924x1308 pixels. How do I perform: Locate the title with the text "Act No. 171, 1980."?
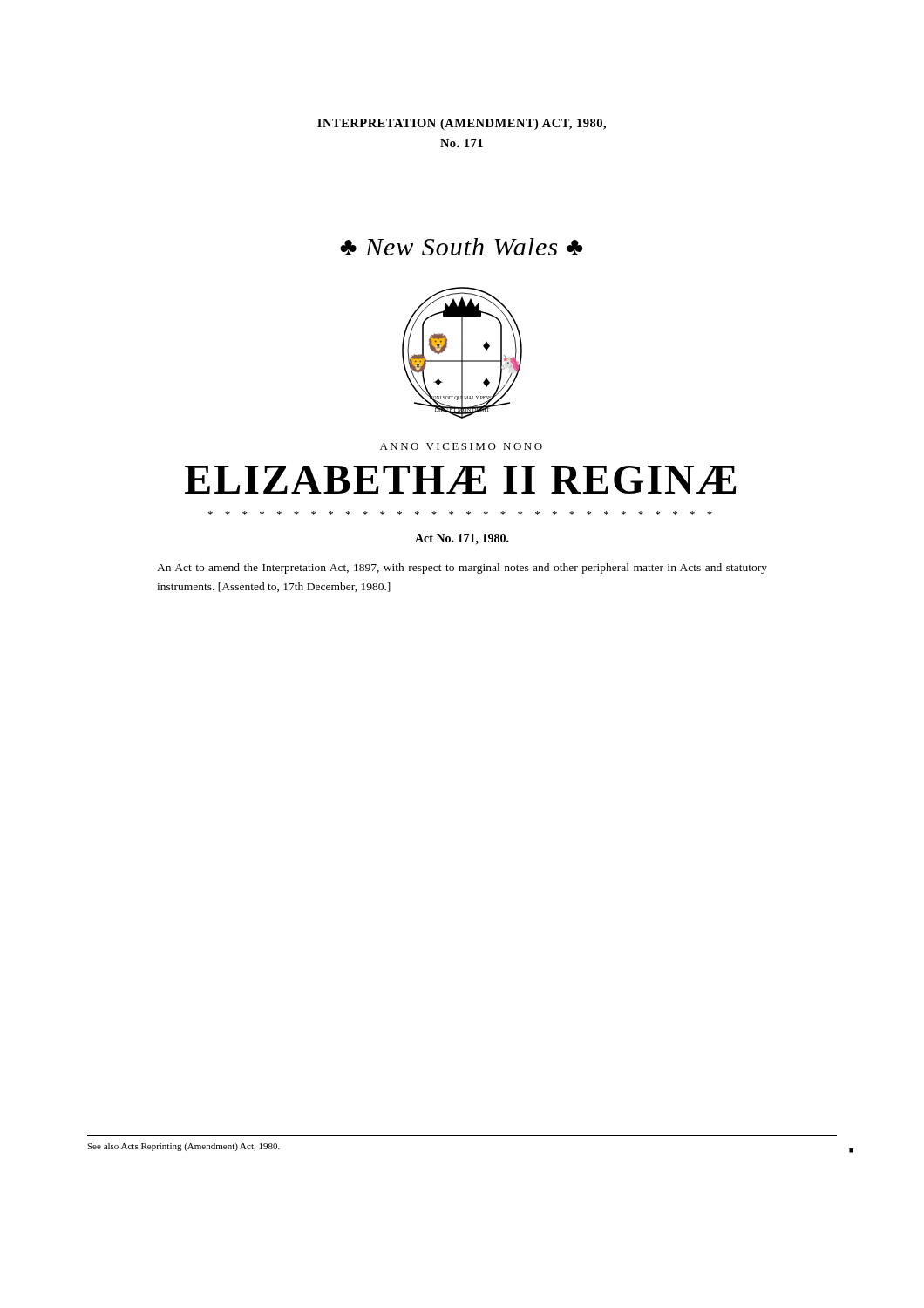462,539
